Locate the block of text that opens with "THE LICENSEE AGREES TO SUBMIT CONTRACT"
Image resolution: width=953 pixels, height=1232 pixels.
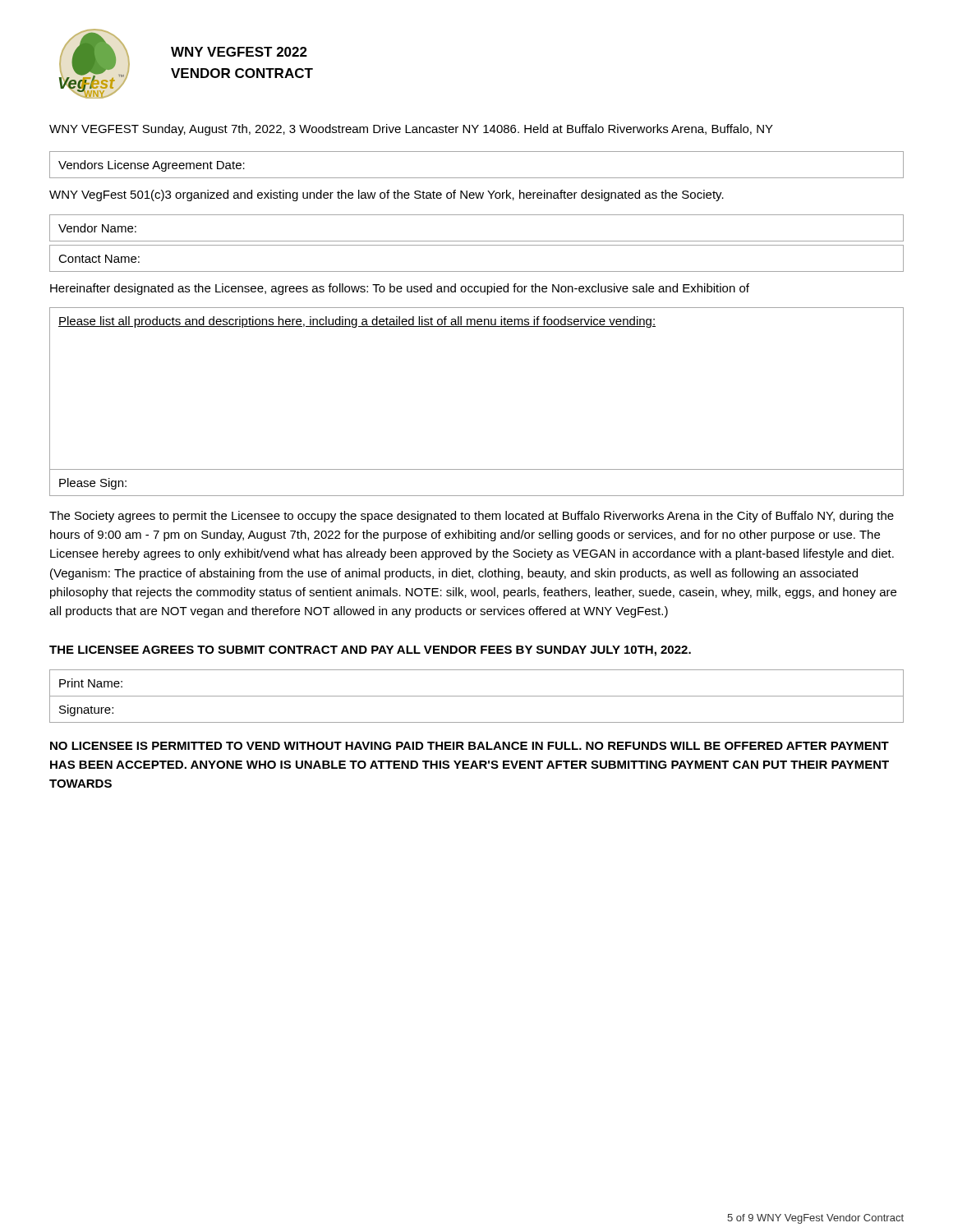pos(370,649)
